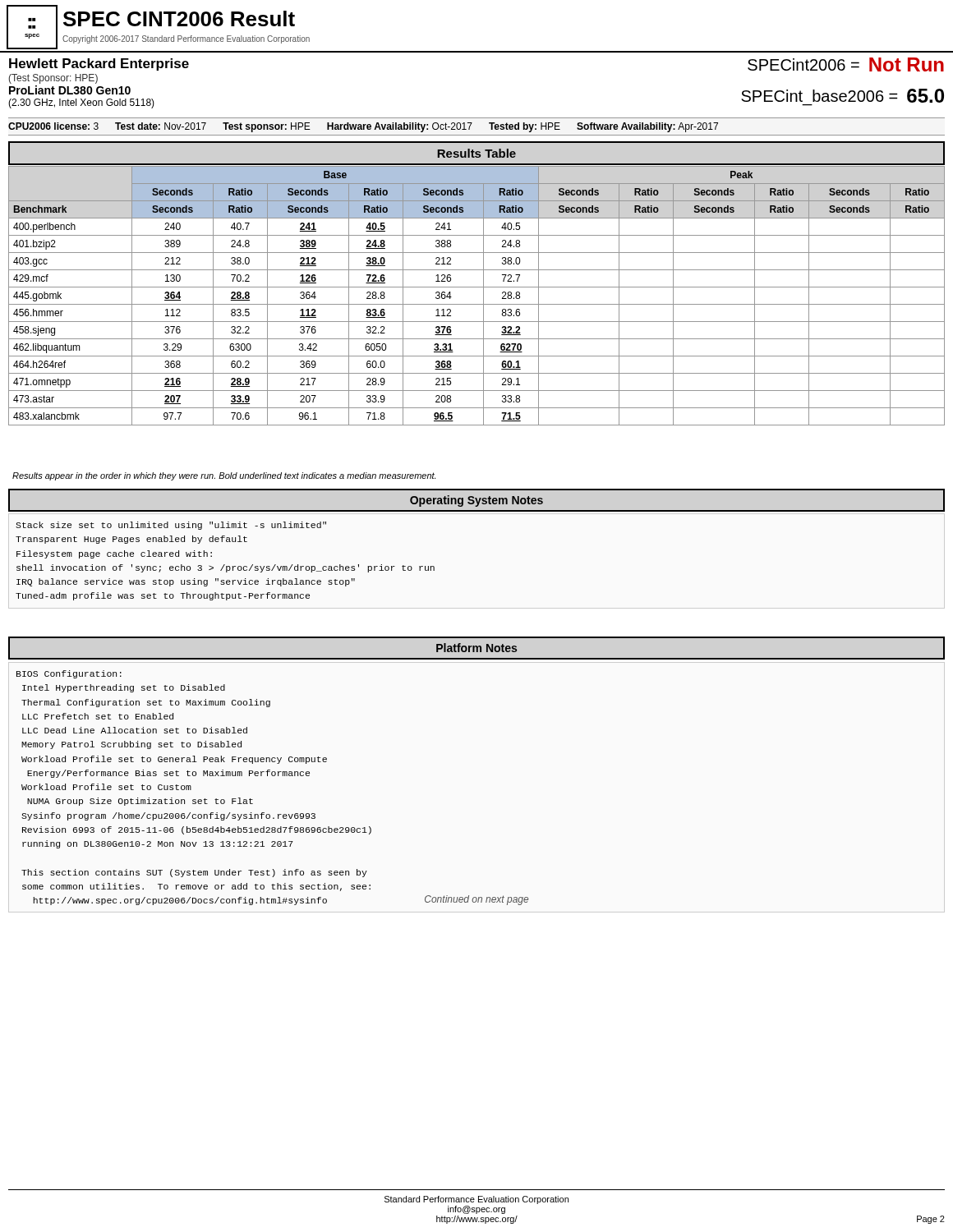This screenshot has height=1232, width=953.
Task: Navigate to the passage starting "Results Table"
Action: (x=476, y=153)
